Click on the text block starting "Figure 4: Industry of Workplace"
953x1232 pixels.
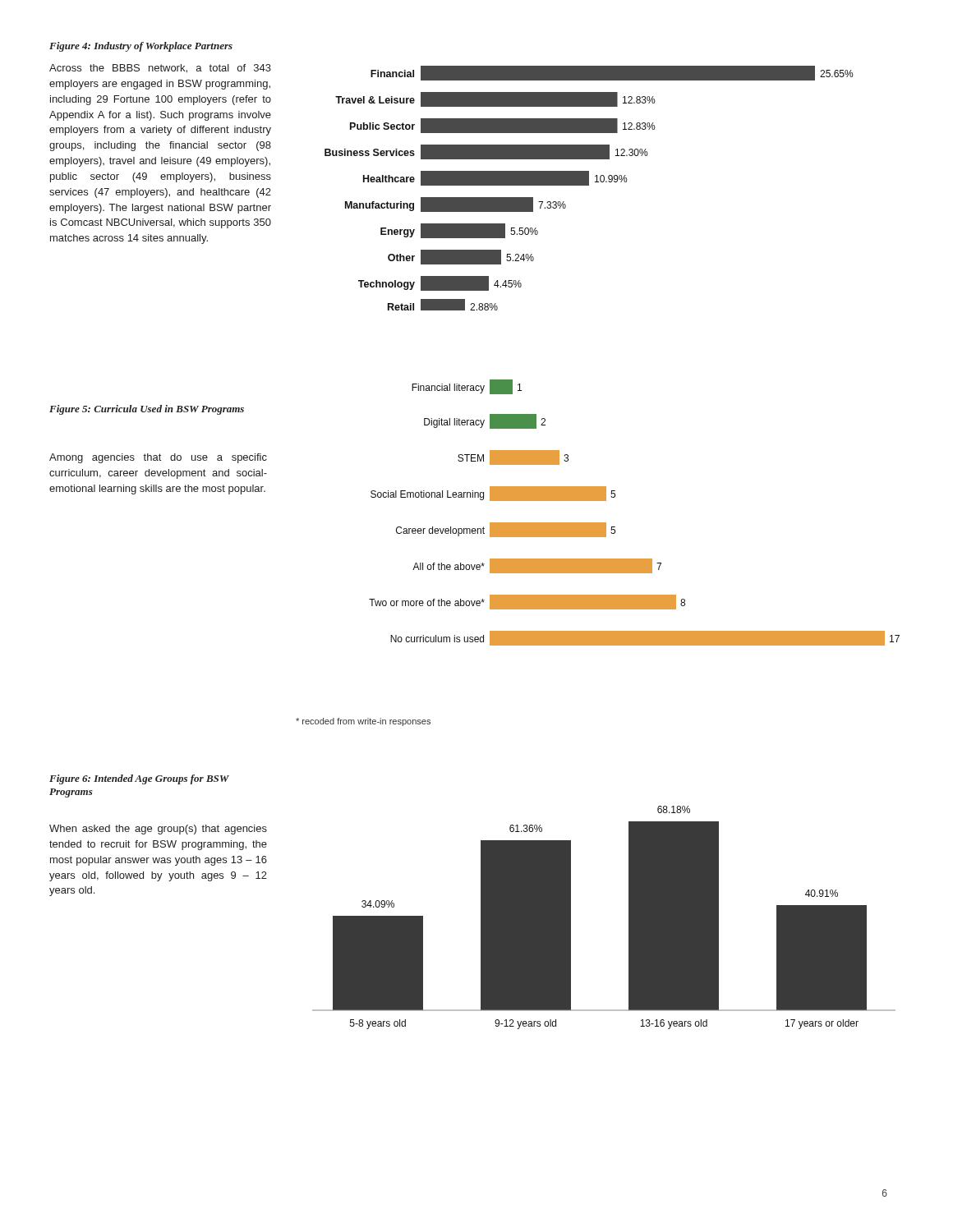tap(141, 46)
